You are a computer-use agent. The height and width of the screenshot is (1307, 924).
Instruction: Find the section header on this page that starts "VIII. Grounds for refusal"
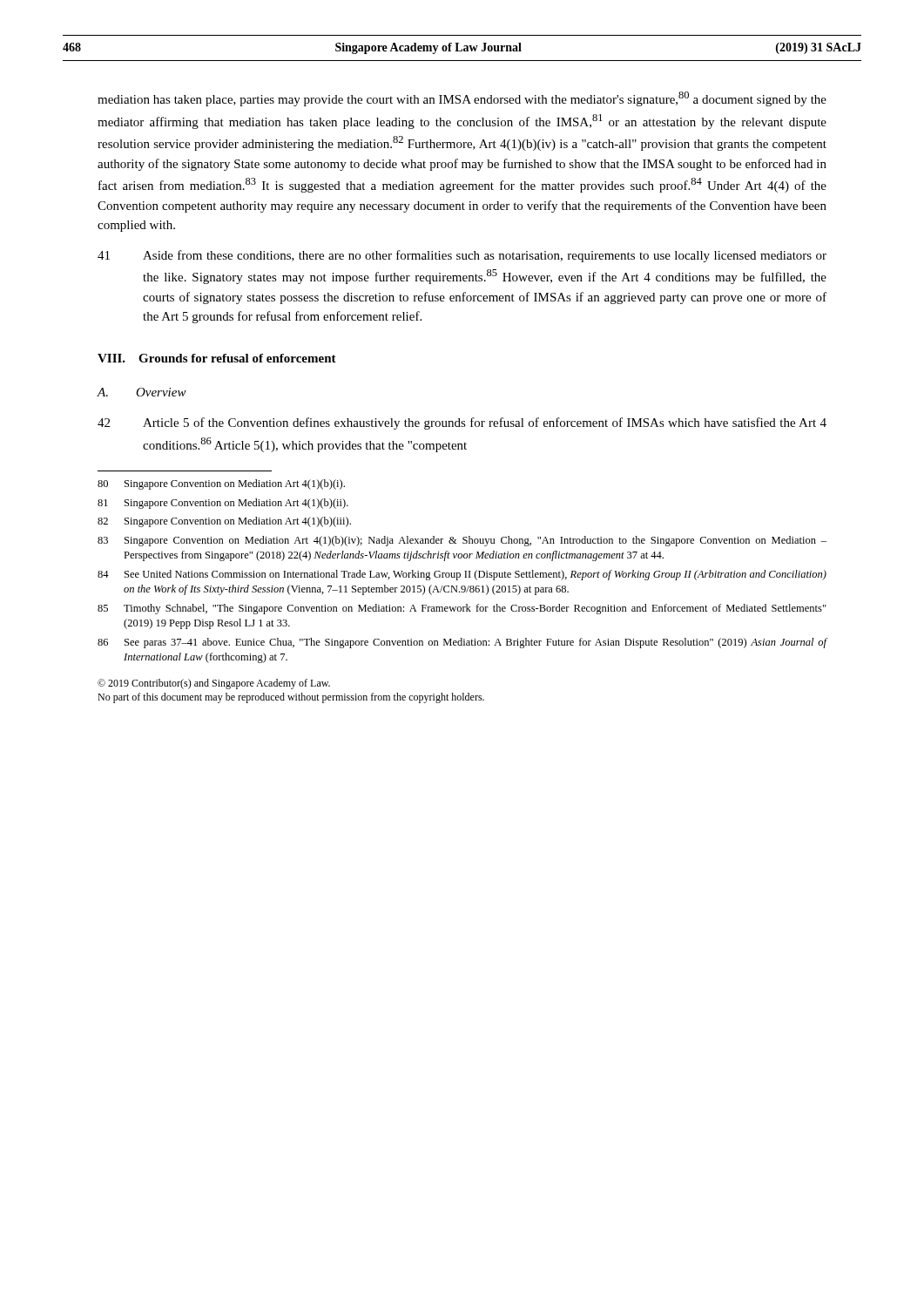[x=217, y=358]
